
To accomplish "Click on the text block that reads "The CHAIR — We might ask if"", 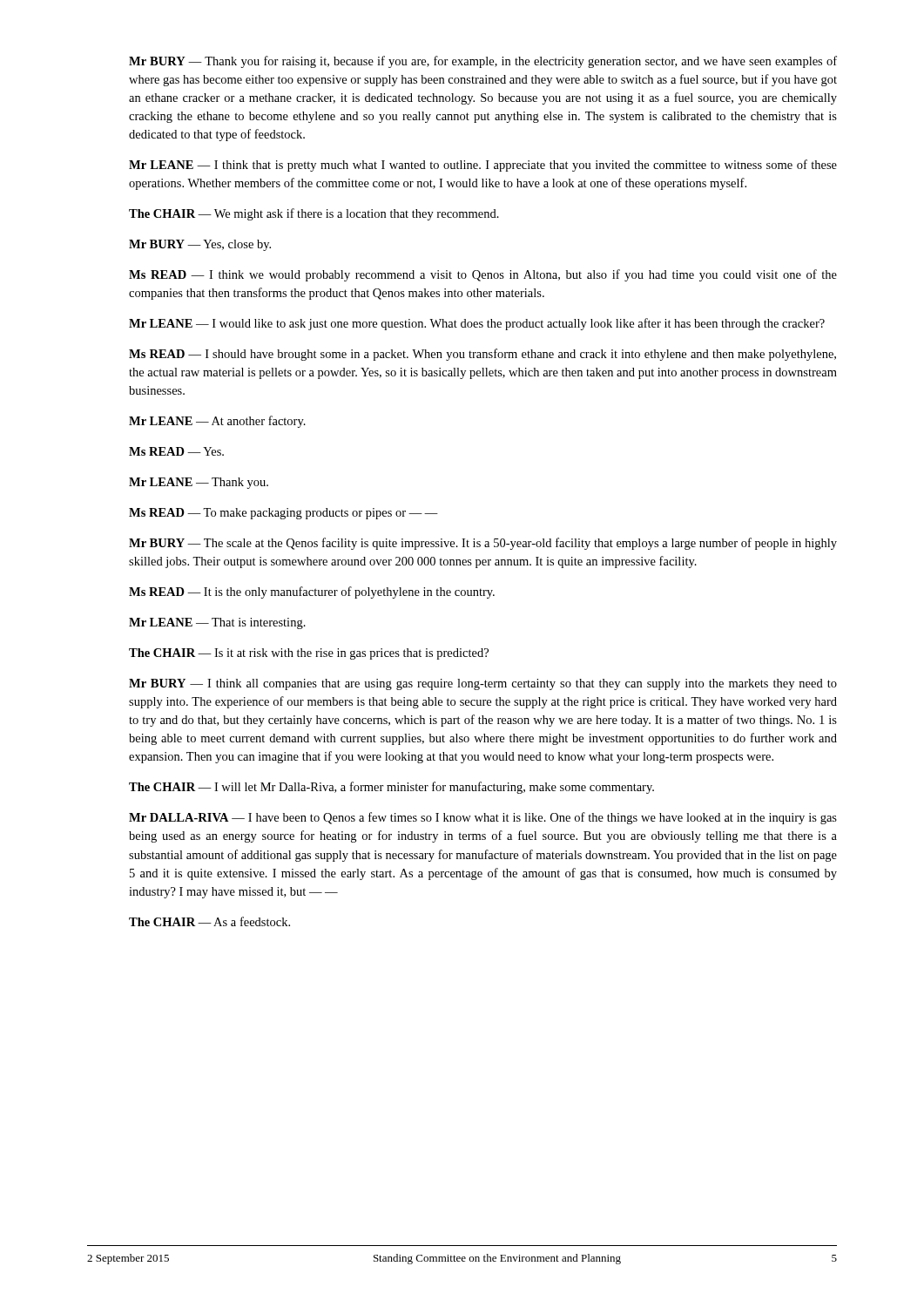I will click(x=314, y=214).
